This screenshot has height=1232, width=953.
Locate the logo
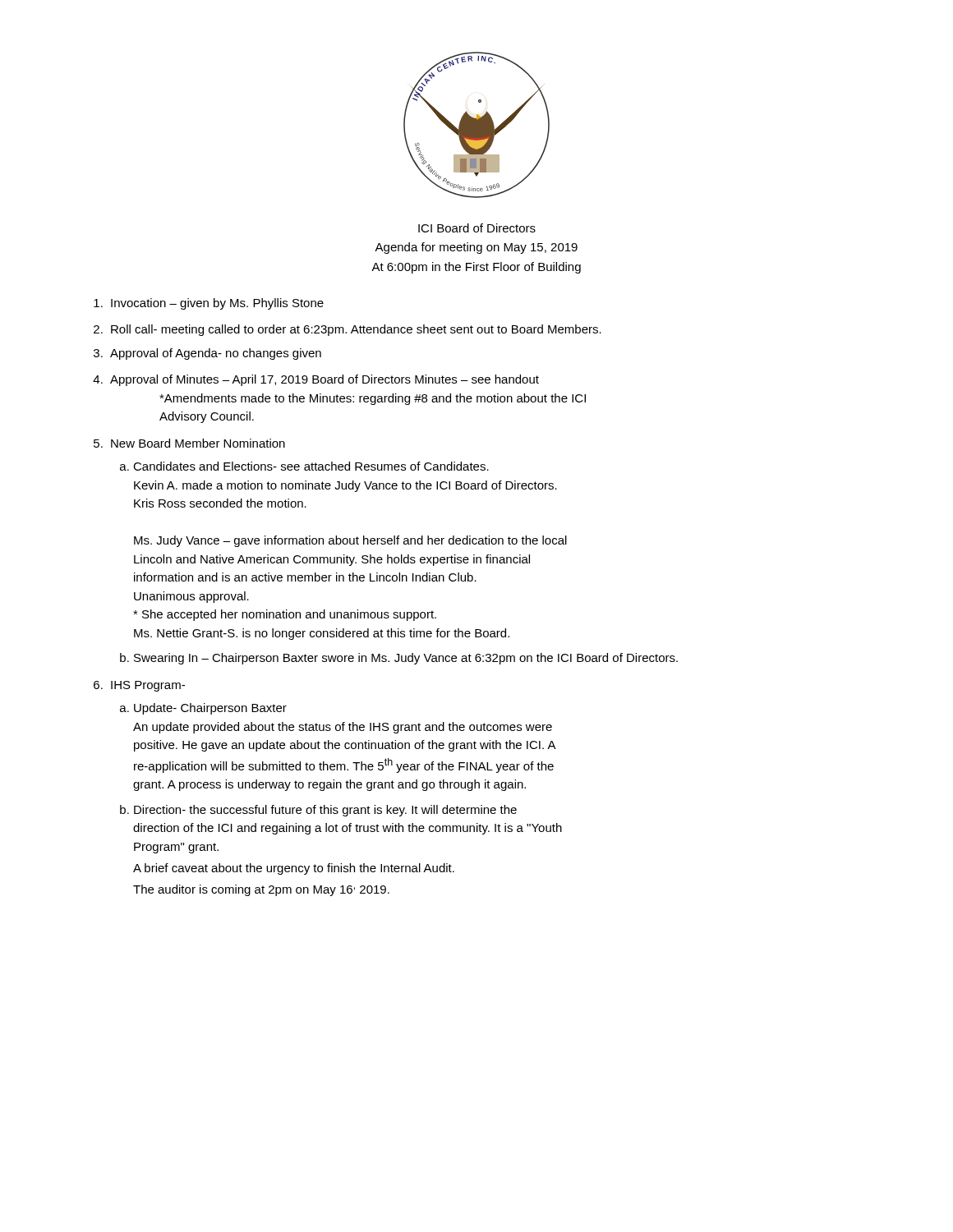[x=476, y=126]
